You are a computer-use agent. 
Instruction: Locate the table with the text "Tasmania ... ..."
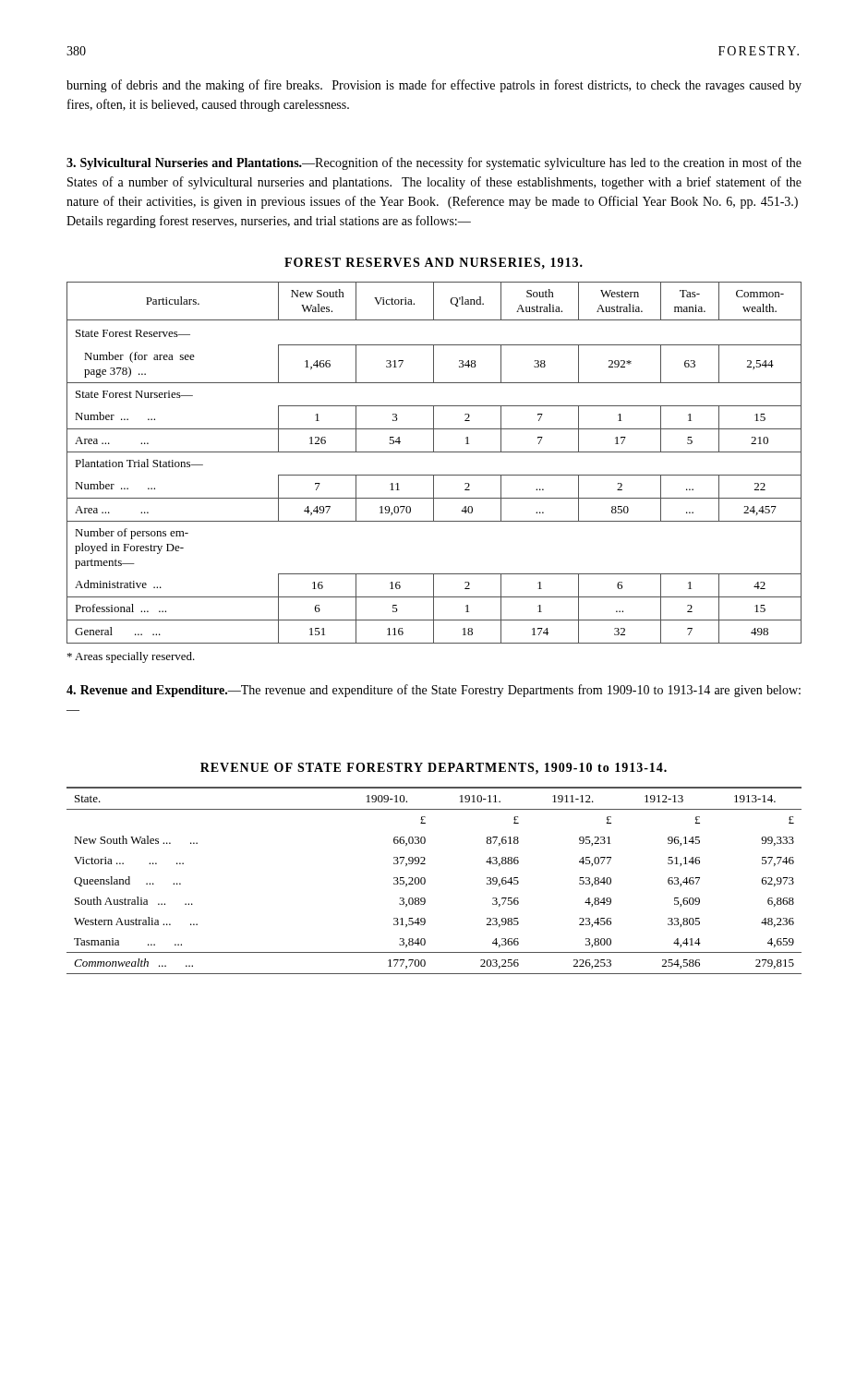tap(434, 880)
